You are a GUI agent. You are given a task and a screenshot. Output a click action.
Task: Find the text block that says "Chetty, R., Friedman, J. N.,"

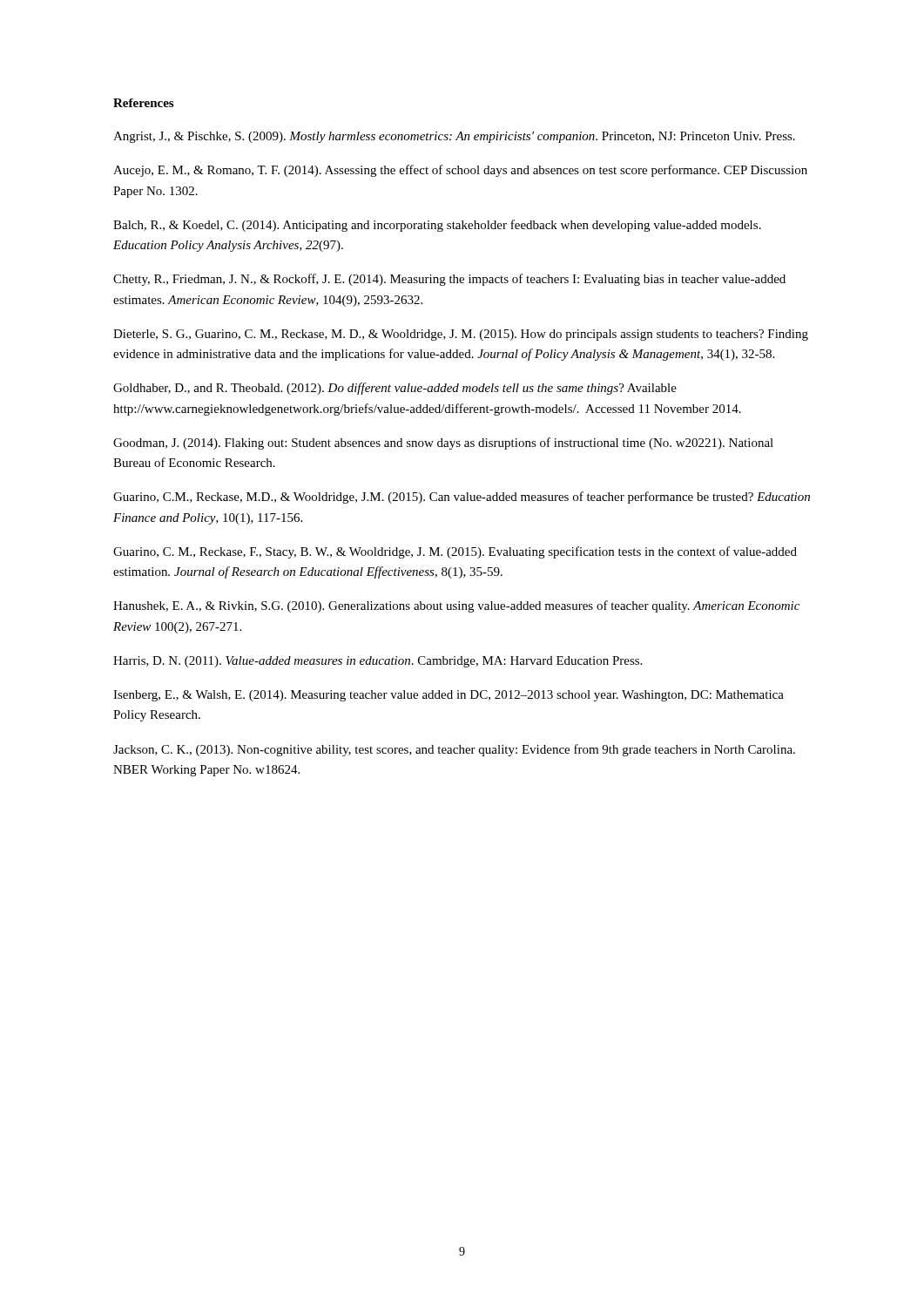(449, 289)
